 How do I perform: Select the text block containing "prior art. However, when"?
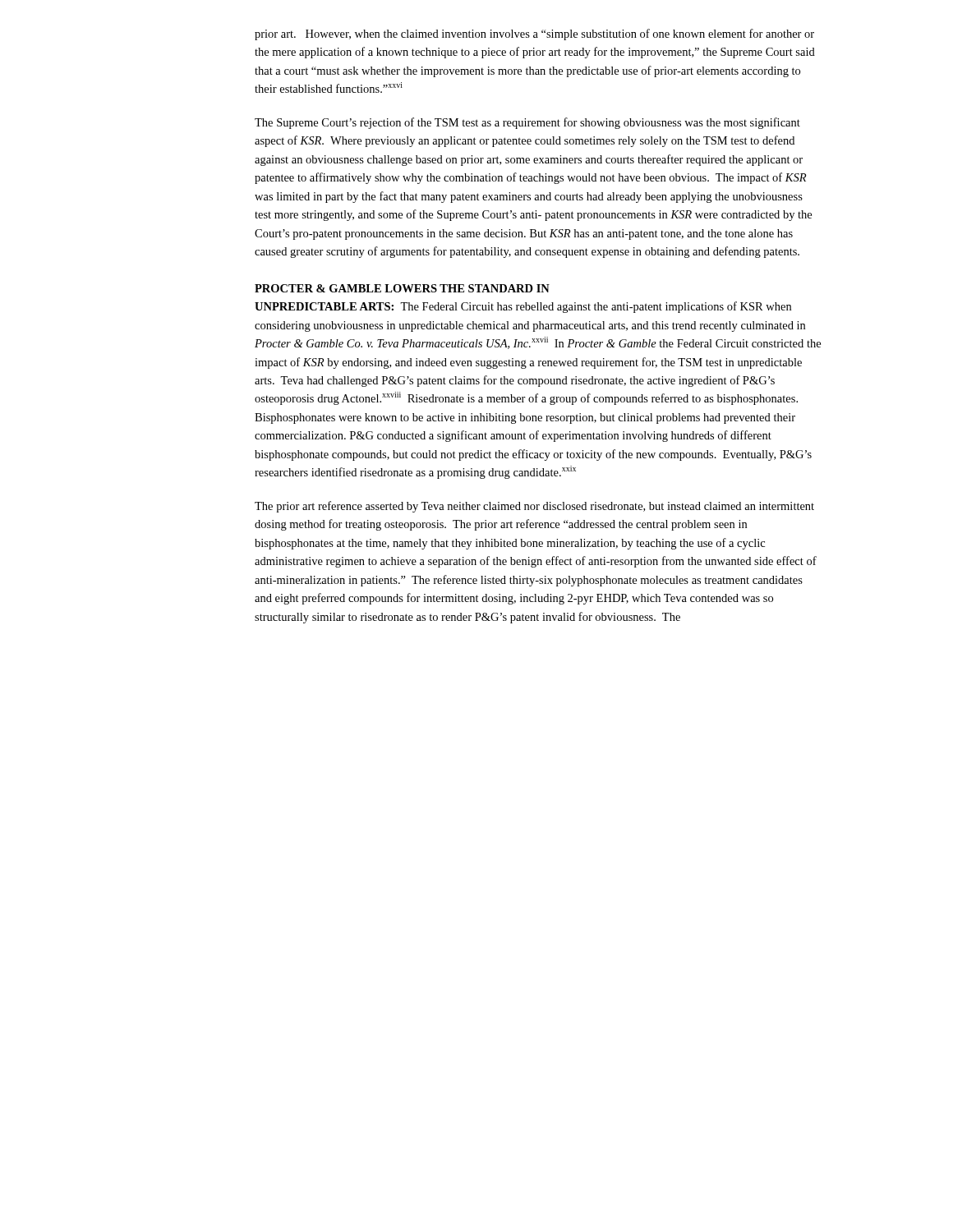(x=535, y=61)
